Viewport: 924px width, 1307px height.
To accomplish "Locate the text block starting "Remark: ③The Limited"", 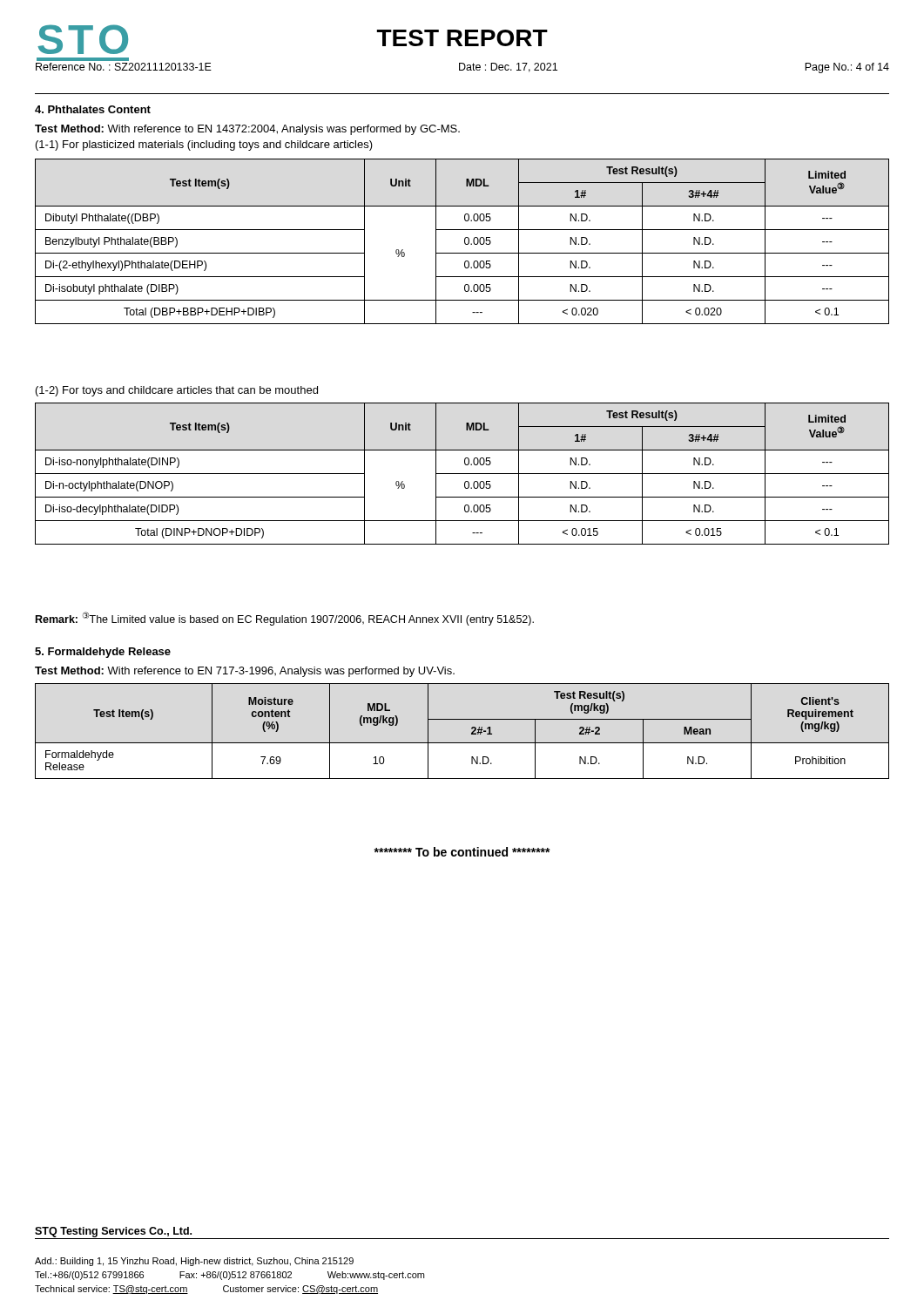I will [x=285, y=618].
